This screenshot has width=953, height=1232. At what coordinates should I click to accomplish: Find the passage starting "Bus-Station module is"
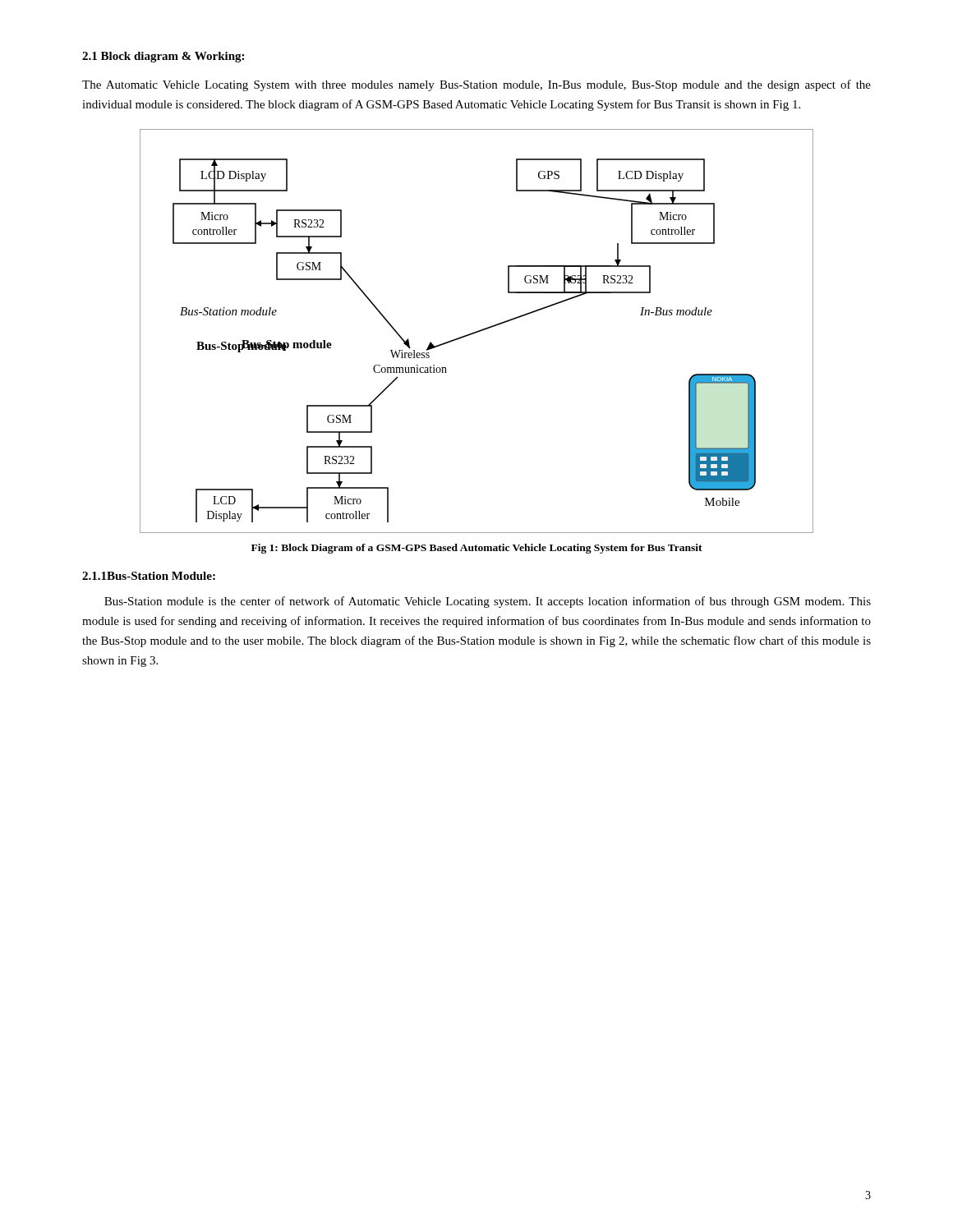pyautogui.click(x=476, y=631)
